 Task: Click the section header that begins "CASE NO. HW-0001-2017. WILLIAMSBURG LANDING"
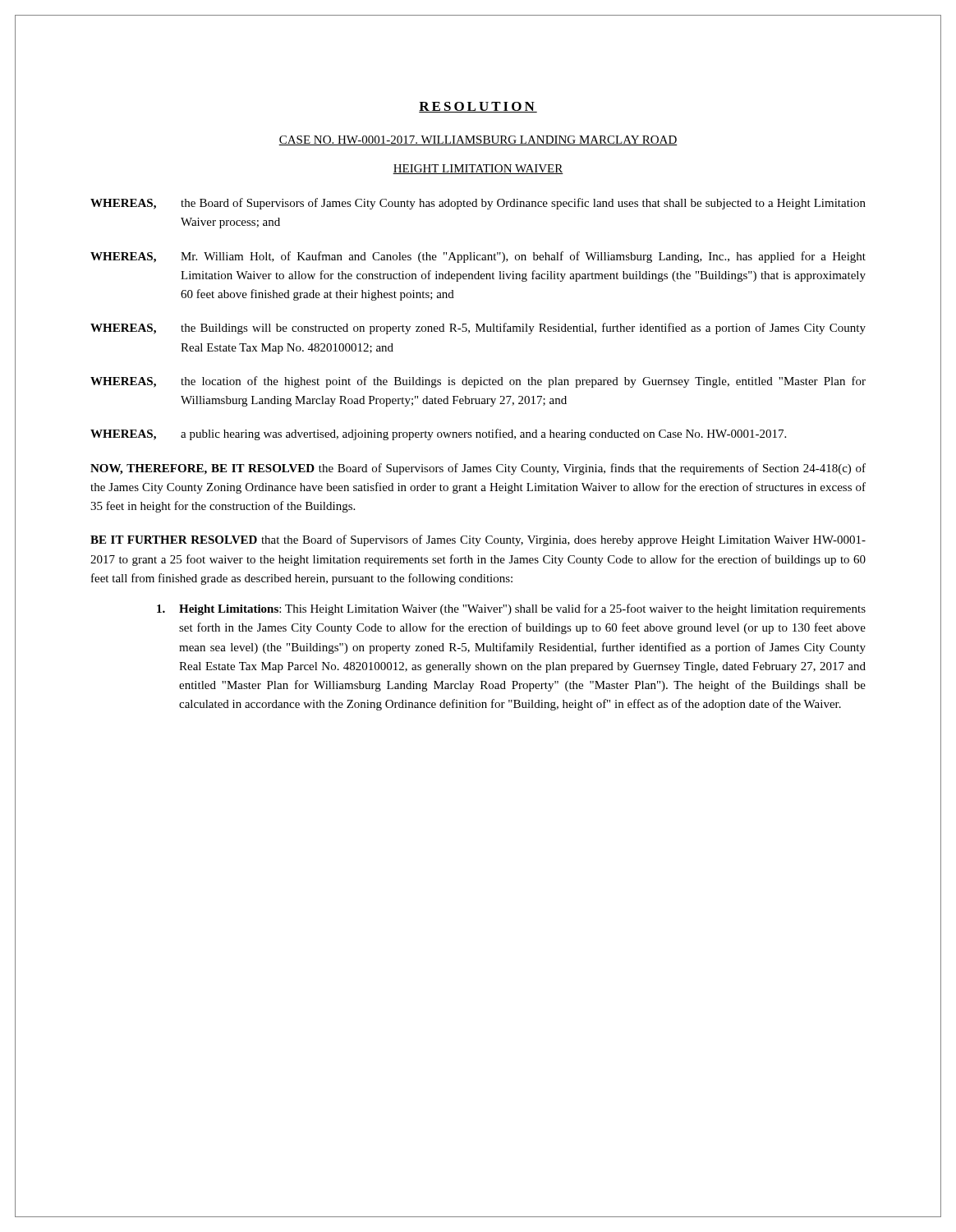(x=478, y=140)
